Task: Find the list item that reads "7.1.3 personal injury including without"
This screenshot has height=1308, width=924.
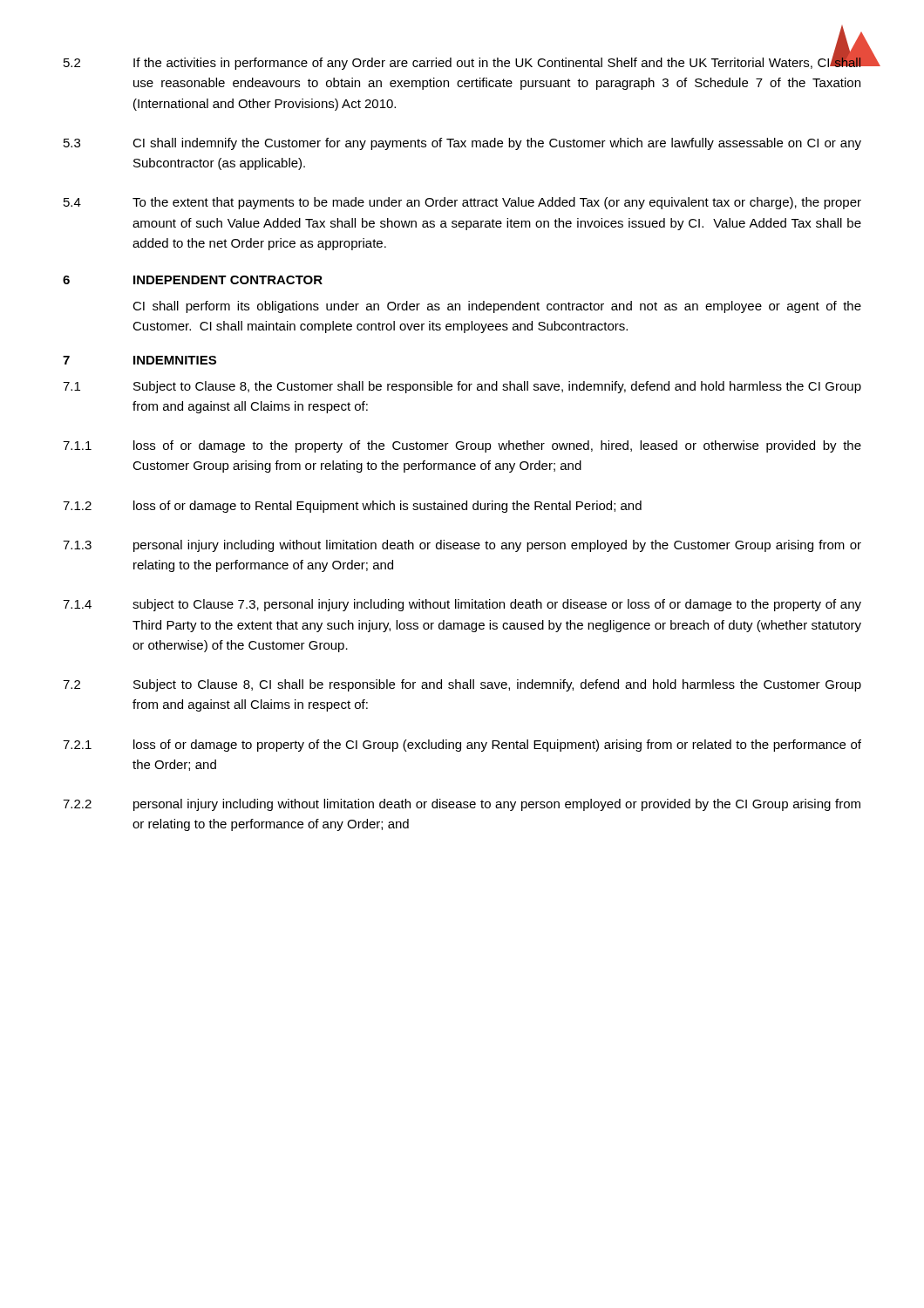Action: [462, 555]
